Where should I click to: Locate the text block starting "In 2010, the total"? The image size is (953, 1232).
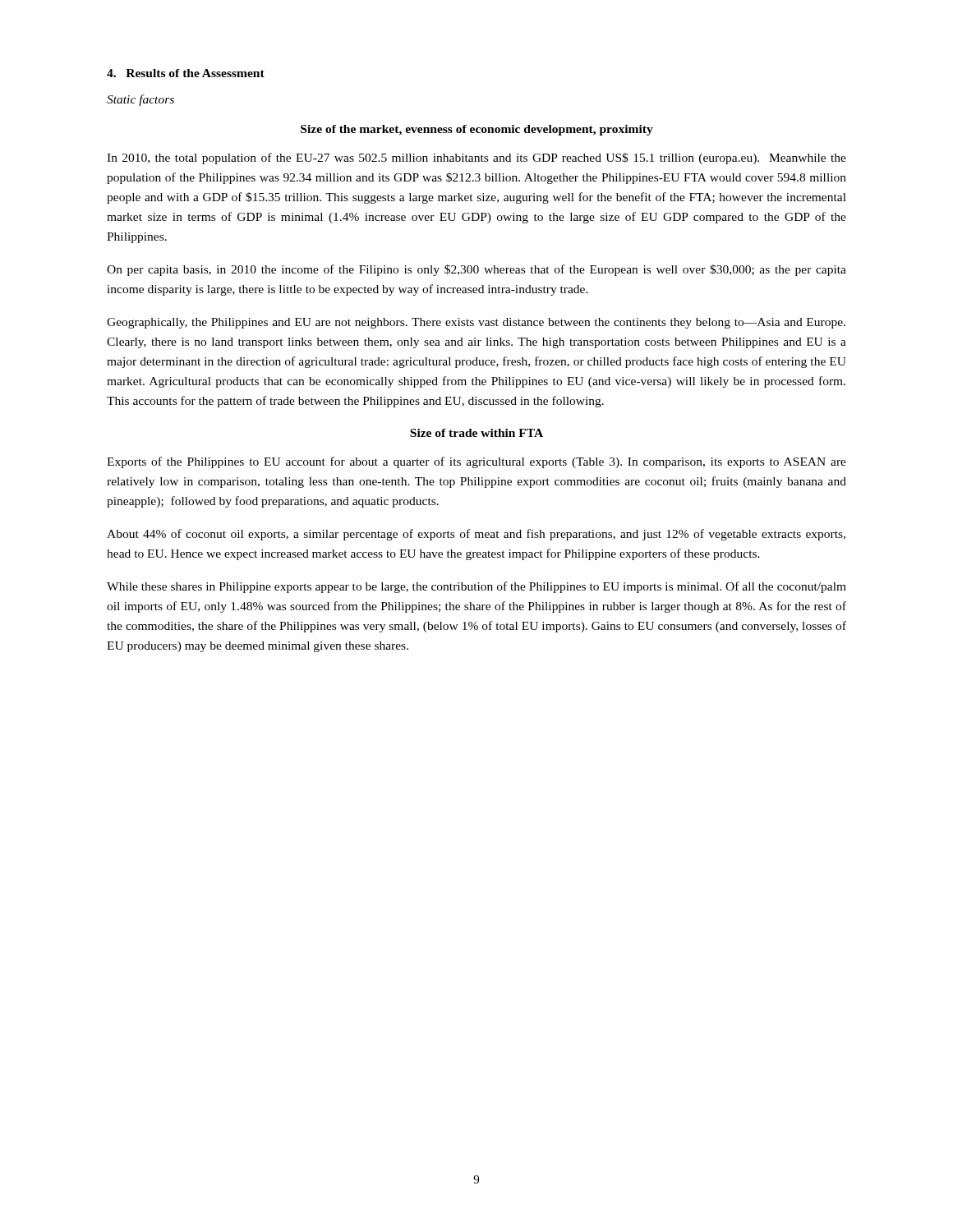(476, 197)
